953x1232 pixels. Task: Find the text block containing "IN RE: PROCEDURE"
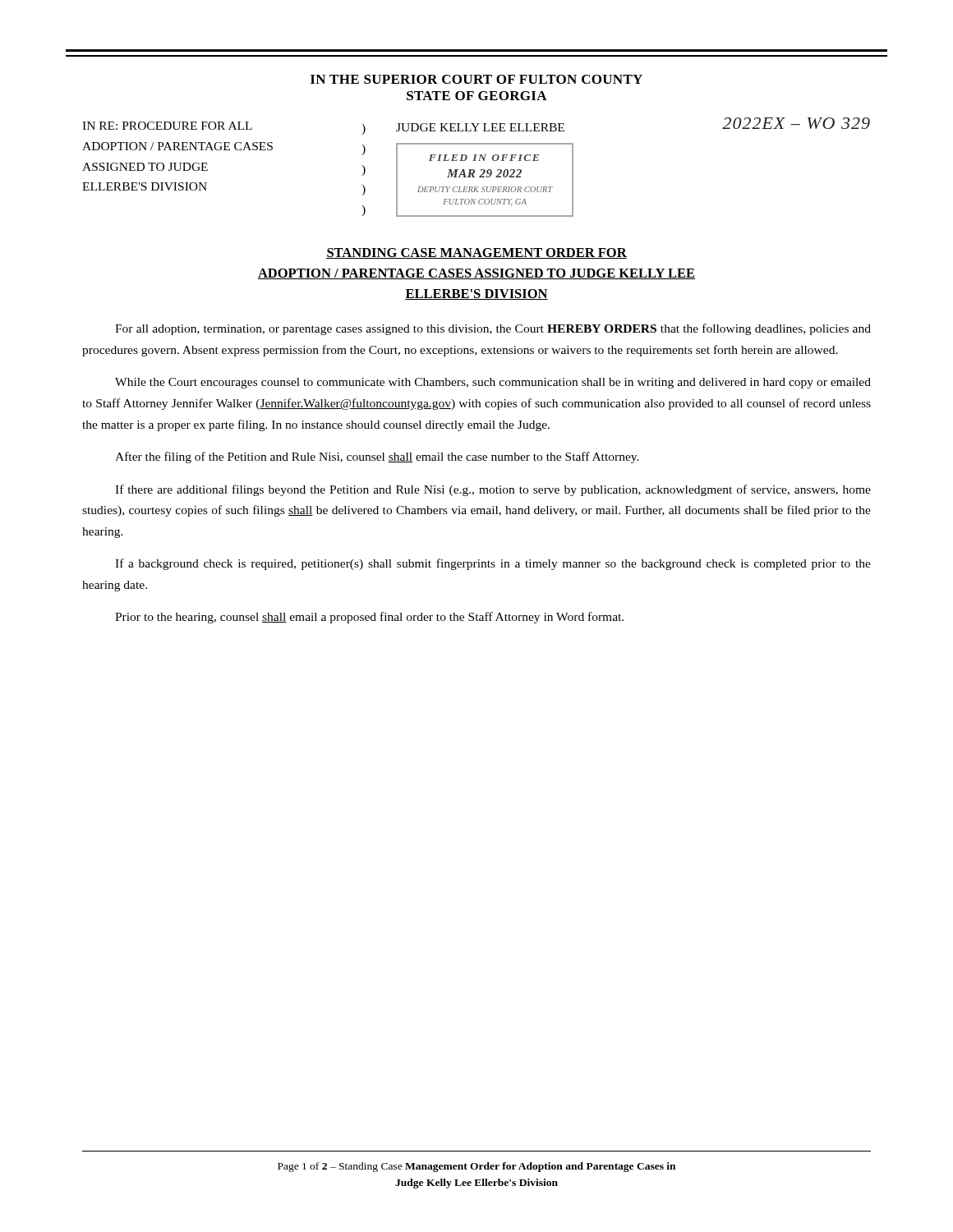[x=178, y=156]
